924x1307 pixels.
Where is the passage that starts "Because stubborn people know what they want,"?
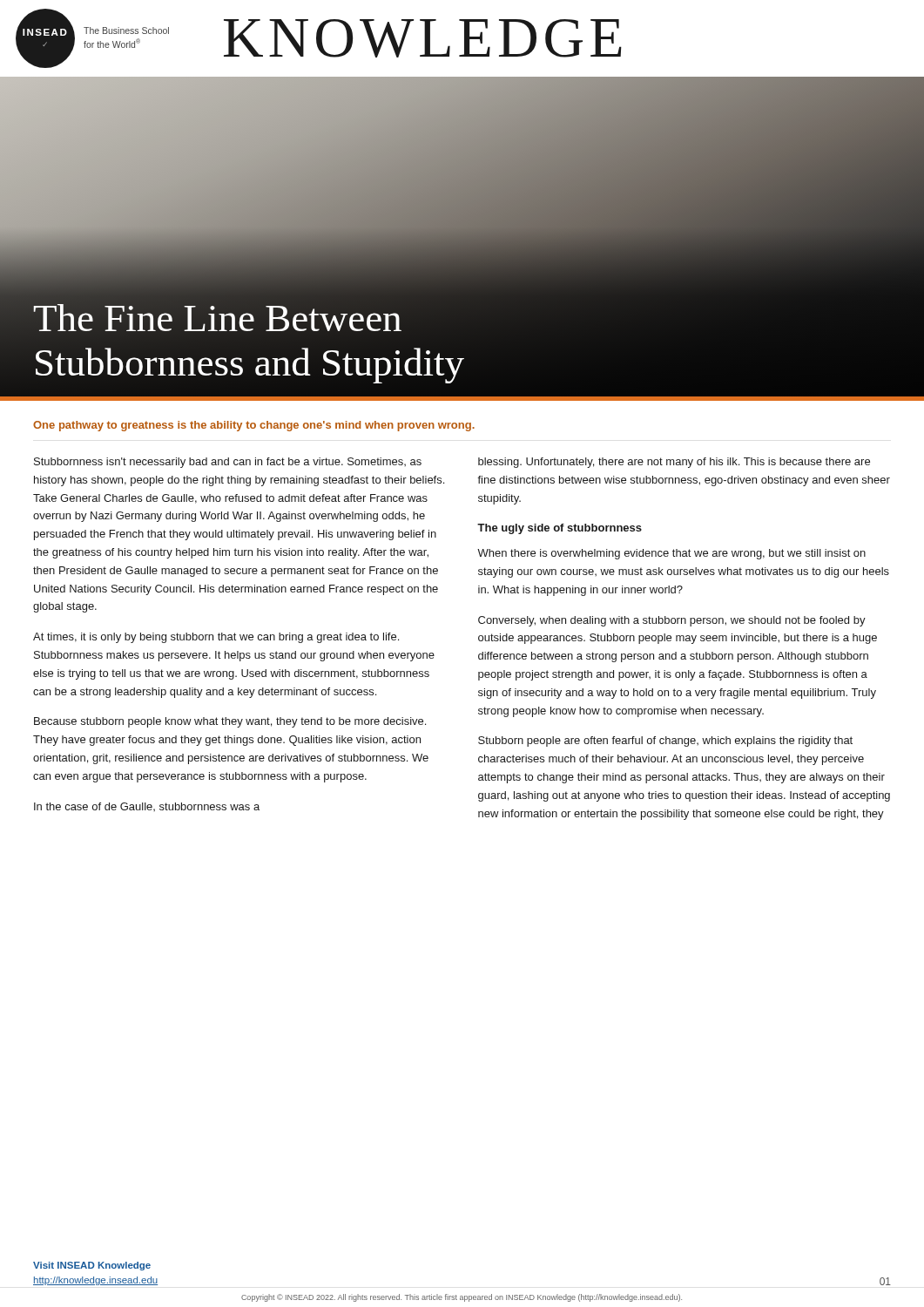point(231,749)
